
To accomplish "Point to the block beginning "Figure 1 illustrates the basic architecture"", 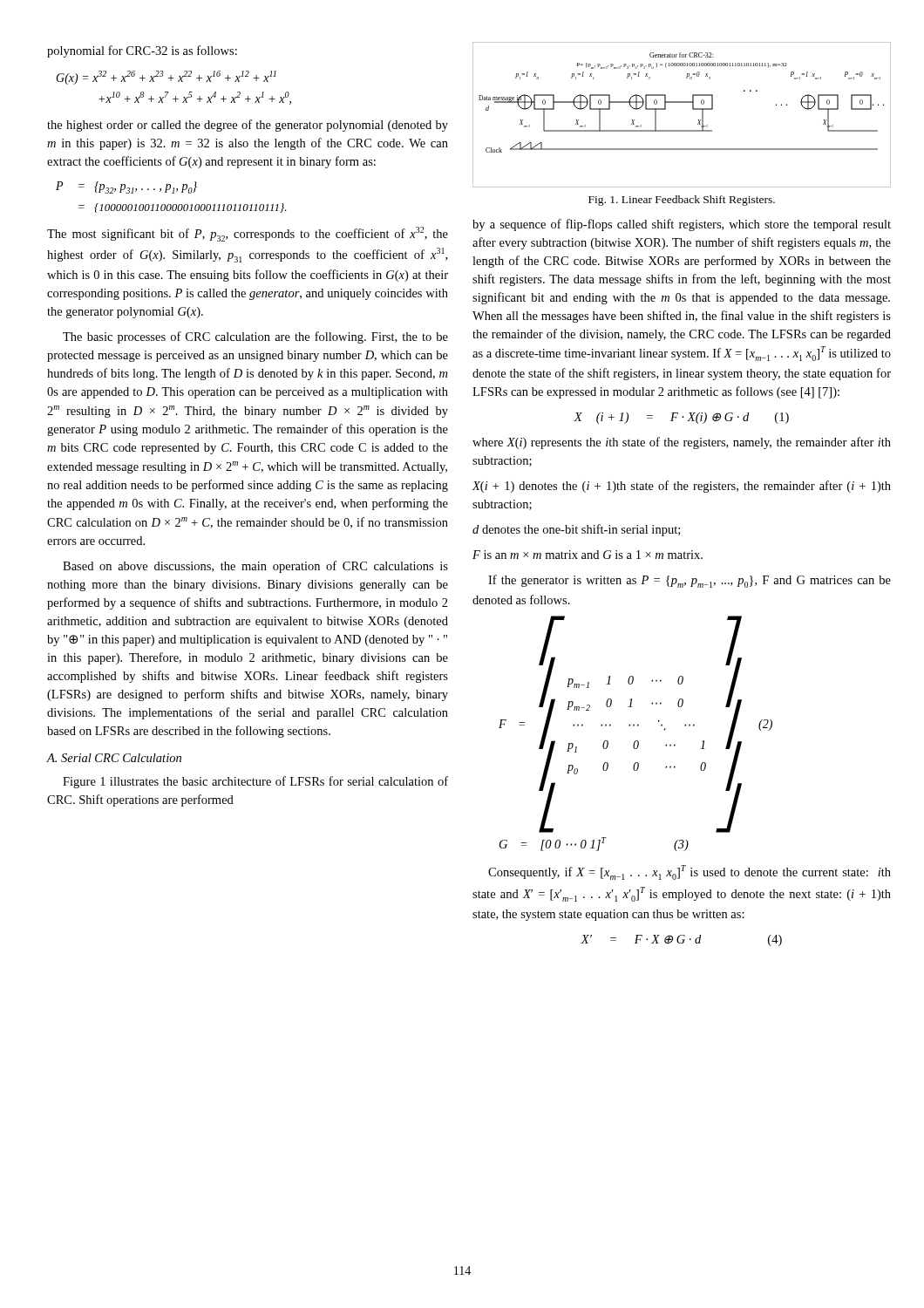I will pos(248,791).
